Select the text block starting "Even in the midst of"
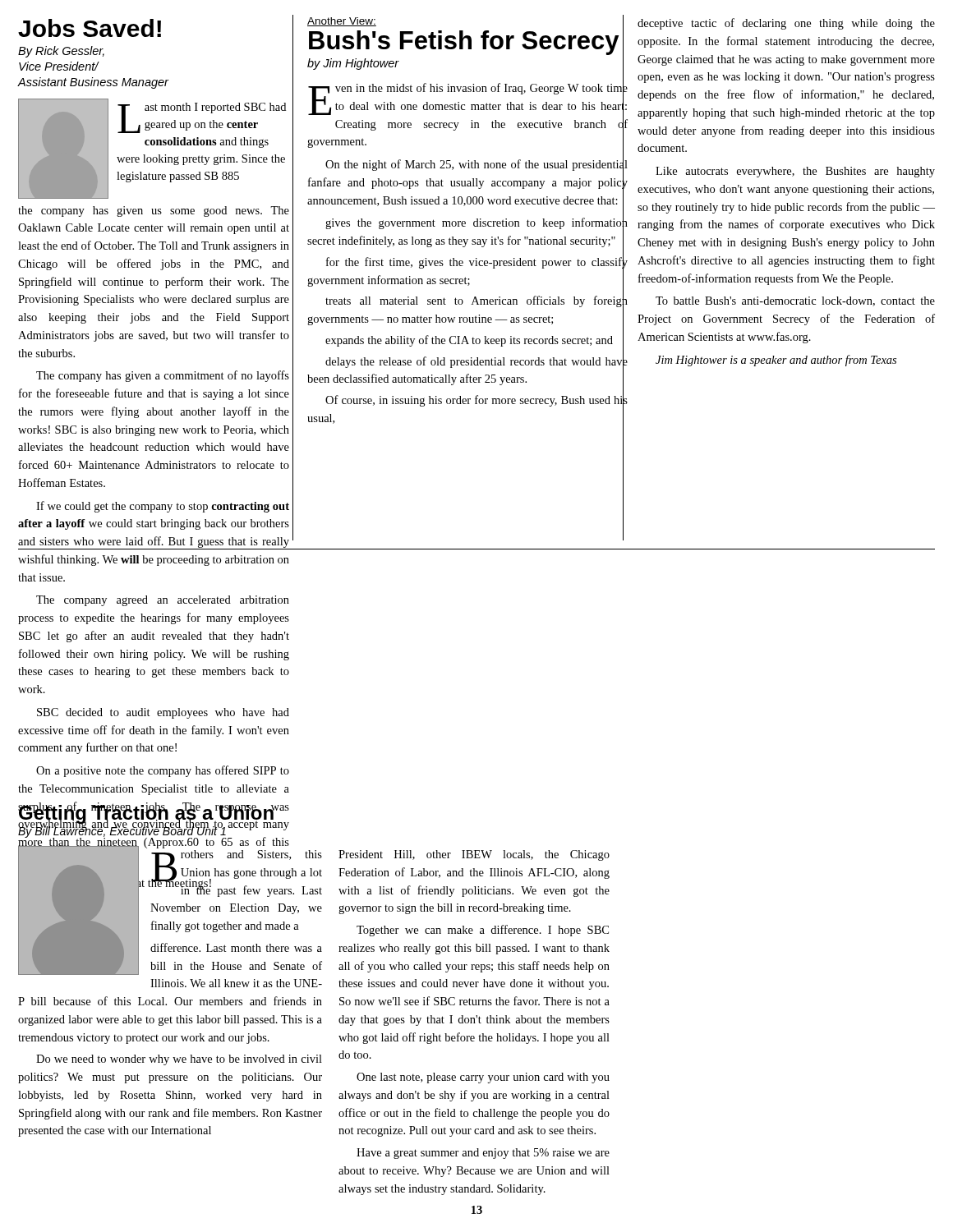Image resolution: width=953 pixels, height=1232 pixels. click(467, 254)
